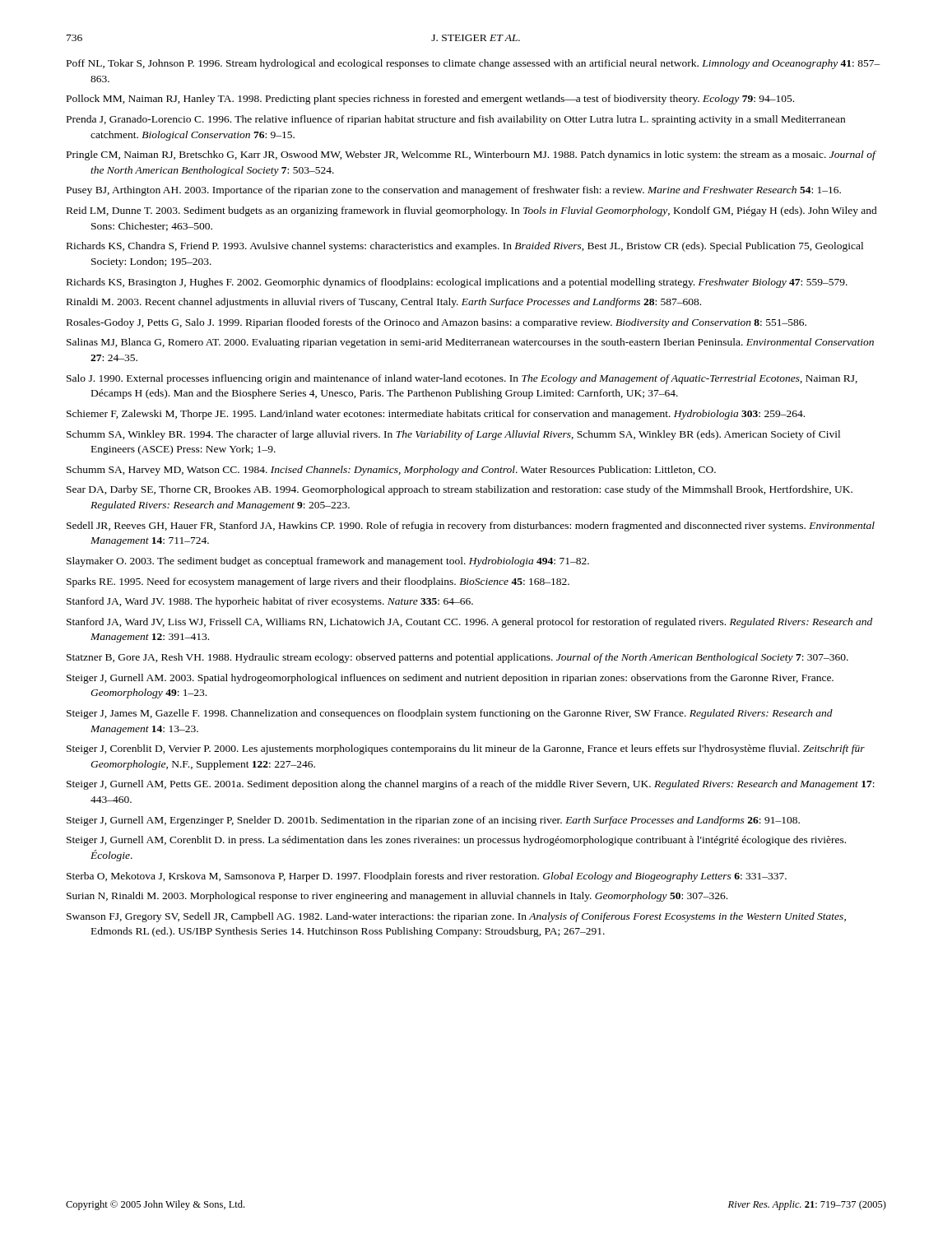Locate the block of text that opens with "Poff NL, Tokar"
The width and height of the screenshot is (952, 1234).
tap(473, 71)
